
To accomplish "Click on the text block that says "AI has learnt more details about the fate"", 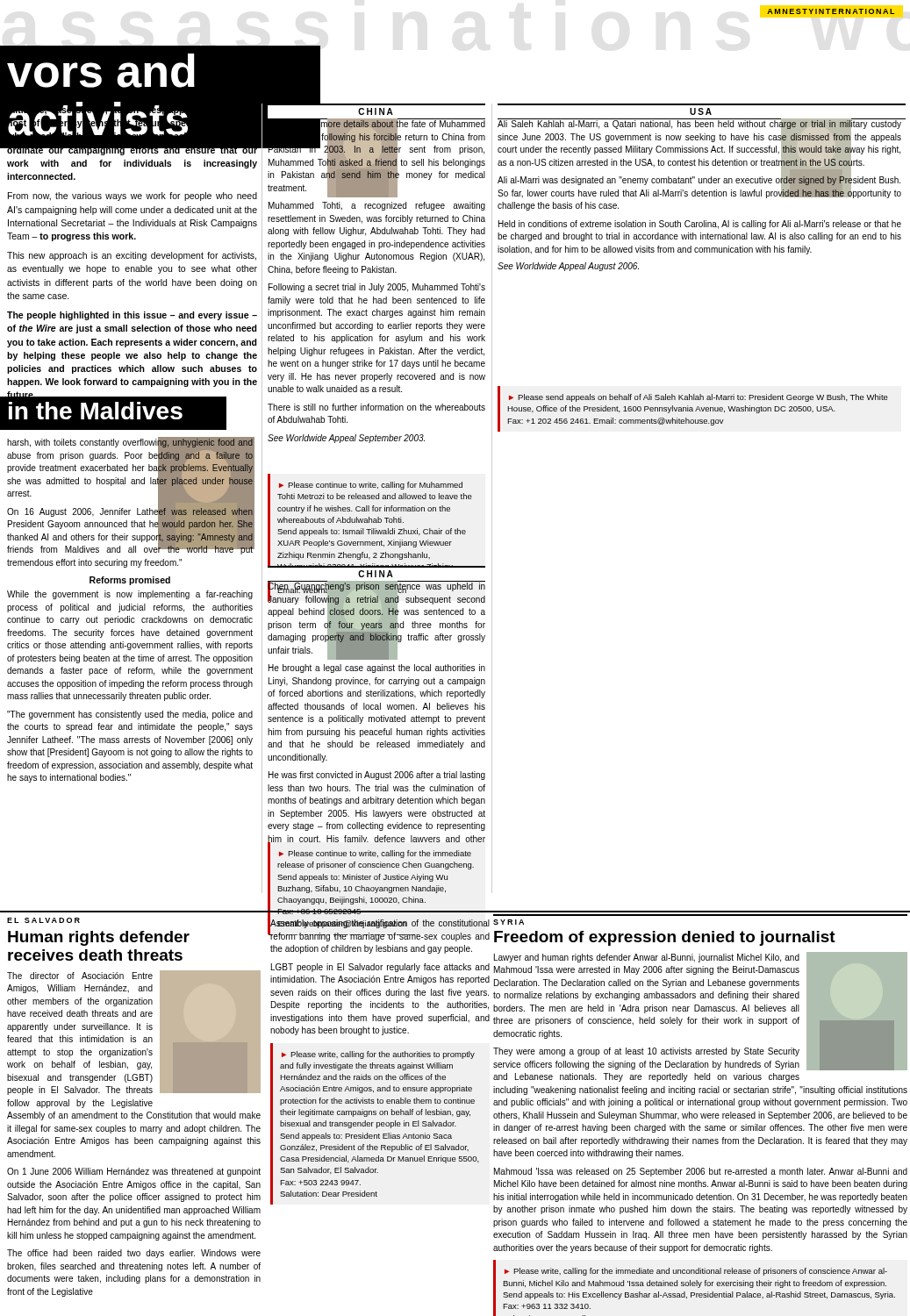I will 376,282.
